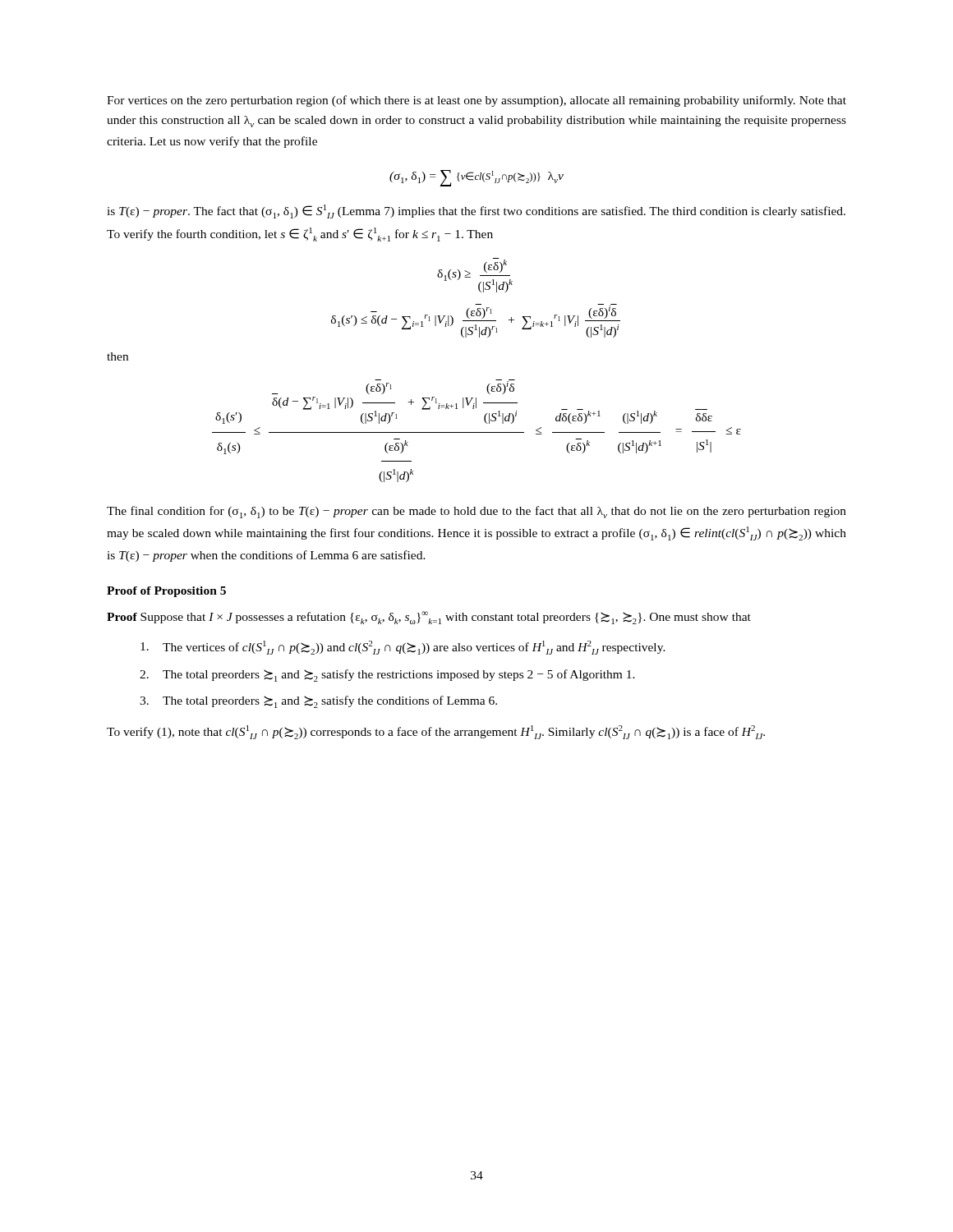This screenshot has height=1232, width=953.
Task: Click the passage that begins "The vertices of"
Action: [493, 648]
